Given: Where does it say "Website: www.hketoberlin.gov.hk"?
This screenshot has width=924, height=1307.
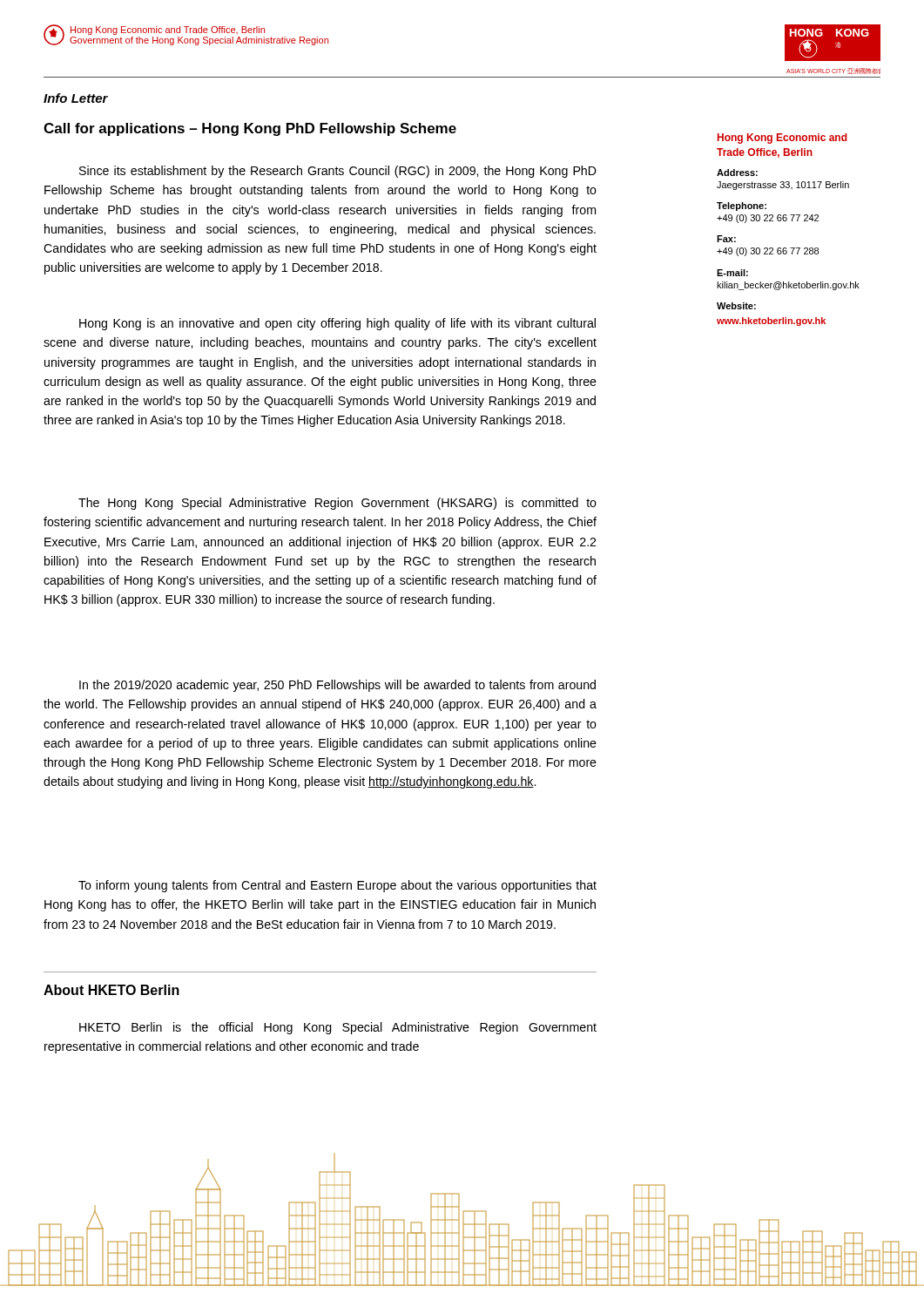Looking at the screenshot, I should coord(799,313).
